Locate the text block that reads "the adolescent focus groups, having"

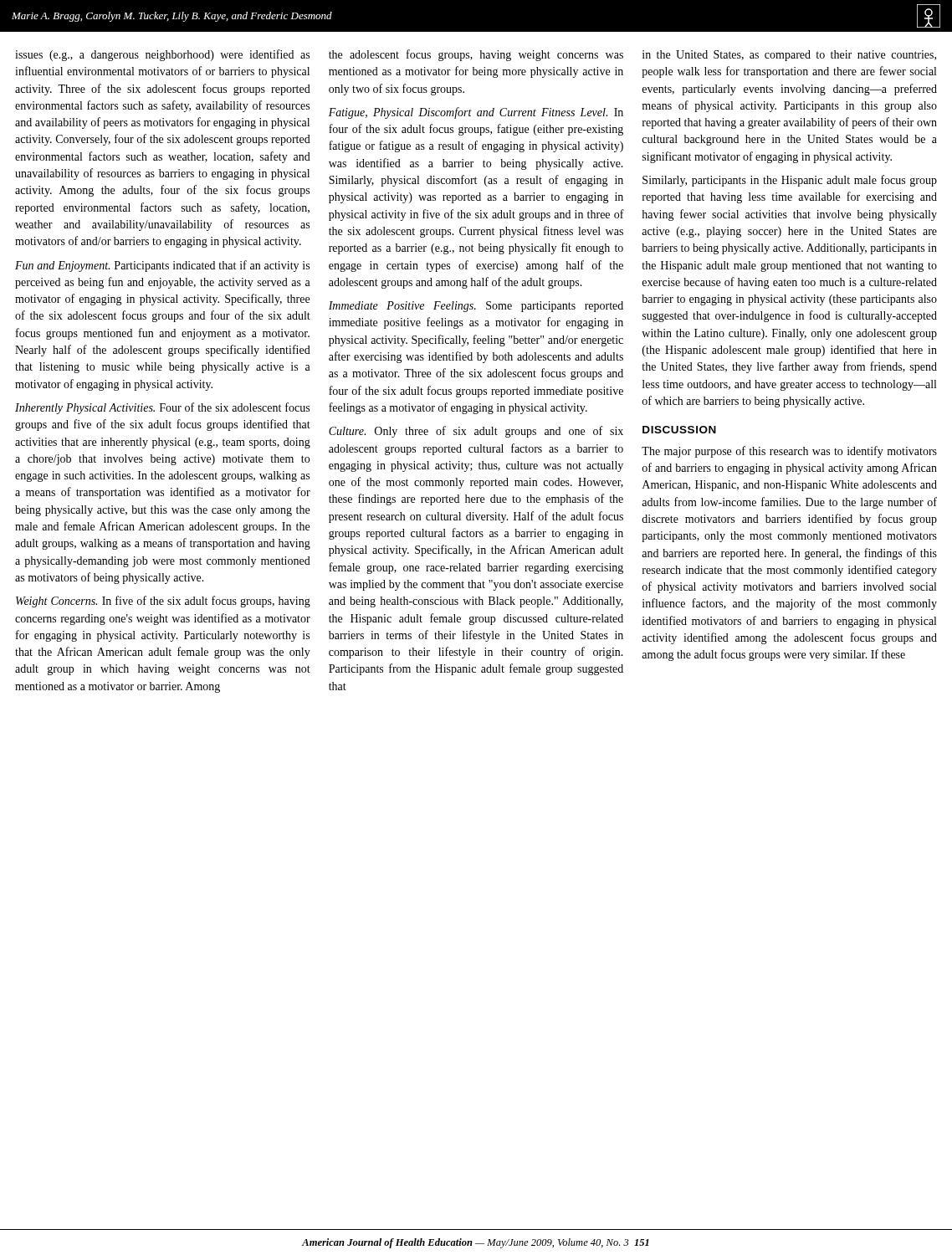(476, 72)
